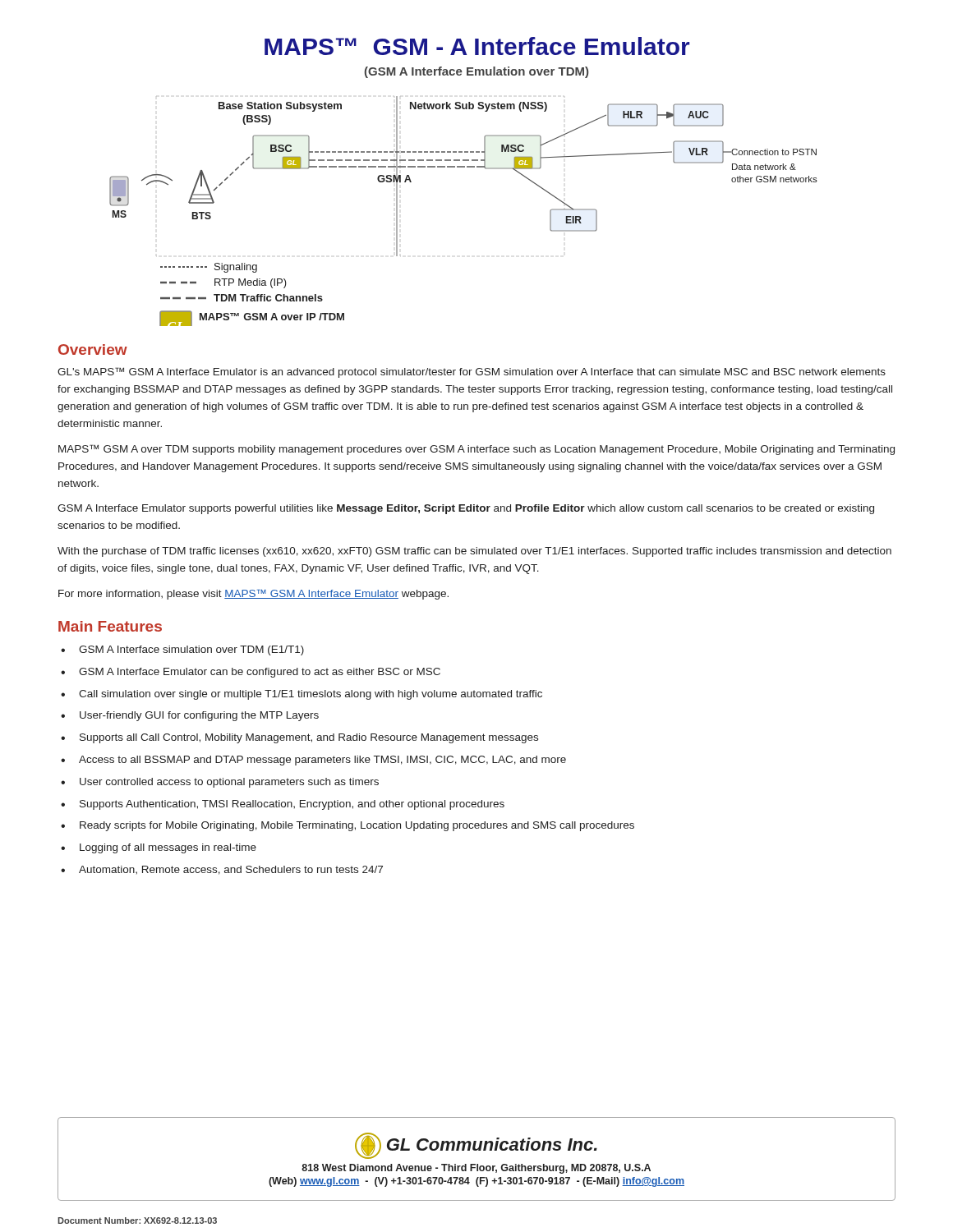Locate the text block starting "GL's MAPS™ GSM A Interface Emulator is an"
Viewport: 953px width, 1232px height.
475,397
